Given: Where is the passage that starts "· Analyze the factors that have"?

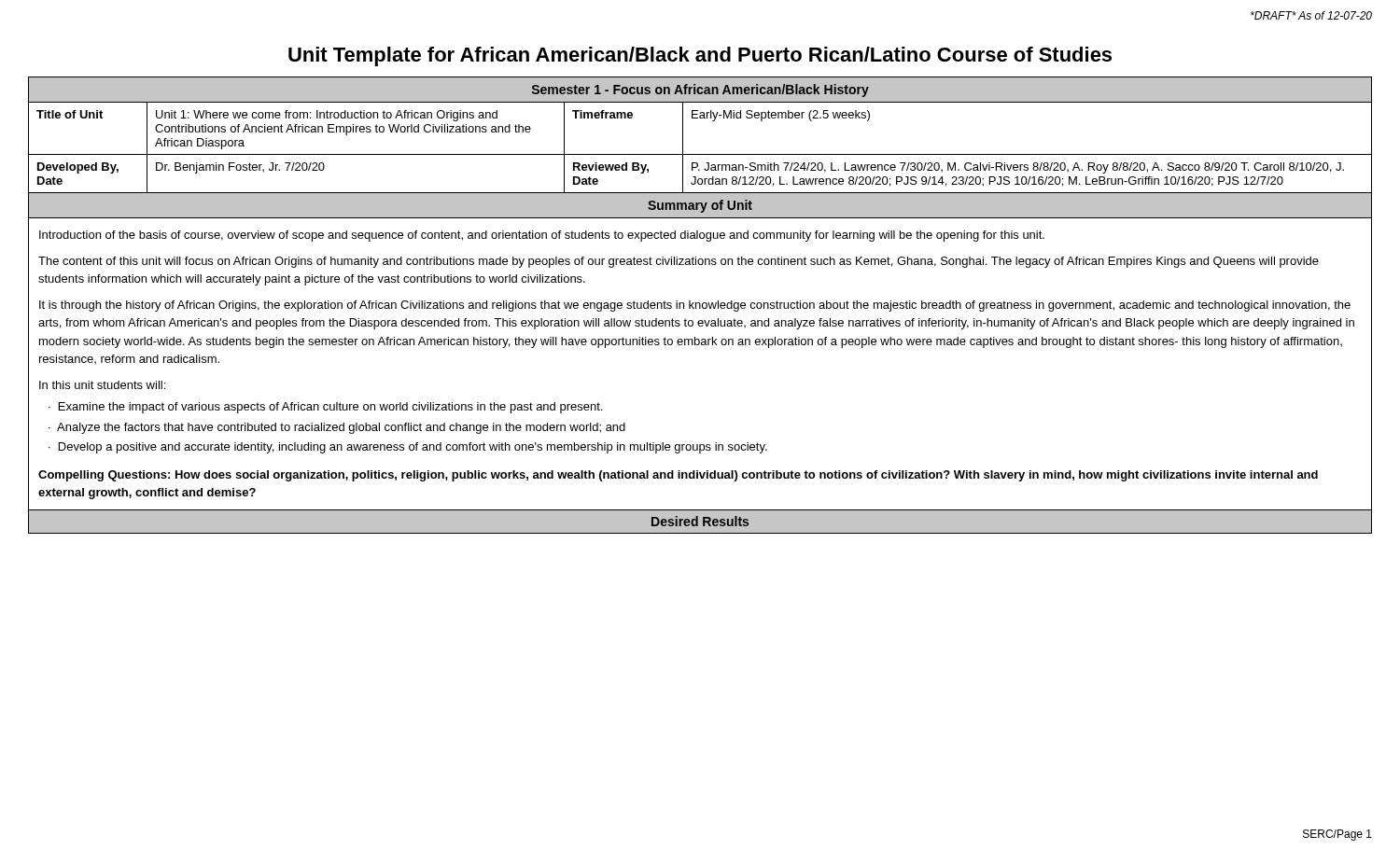Looking at the screenshot, I should click(337, 426).
